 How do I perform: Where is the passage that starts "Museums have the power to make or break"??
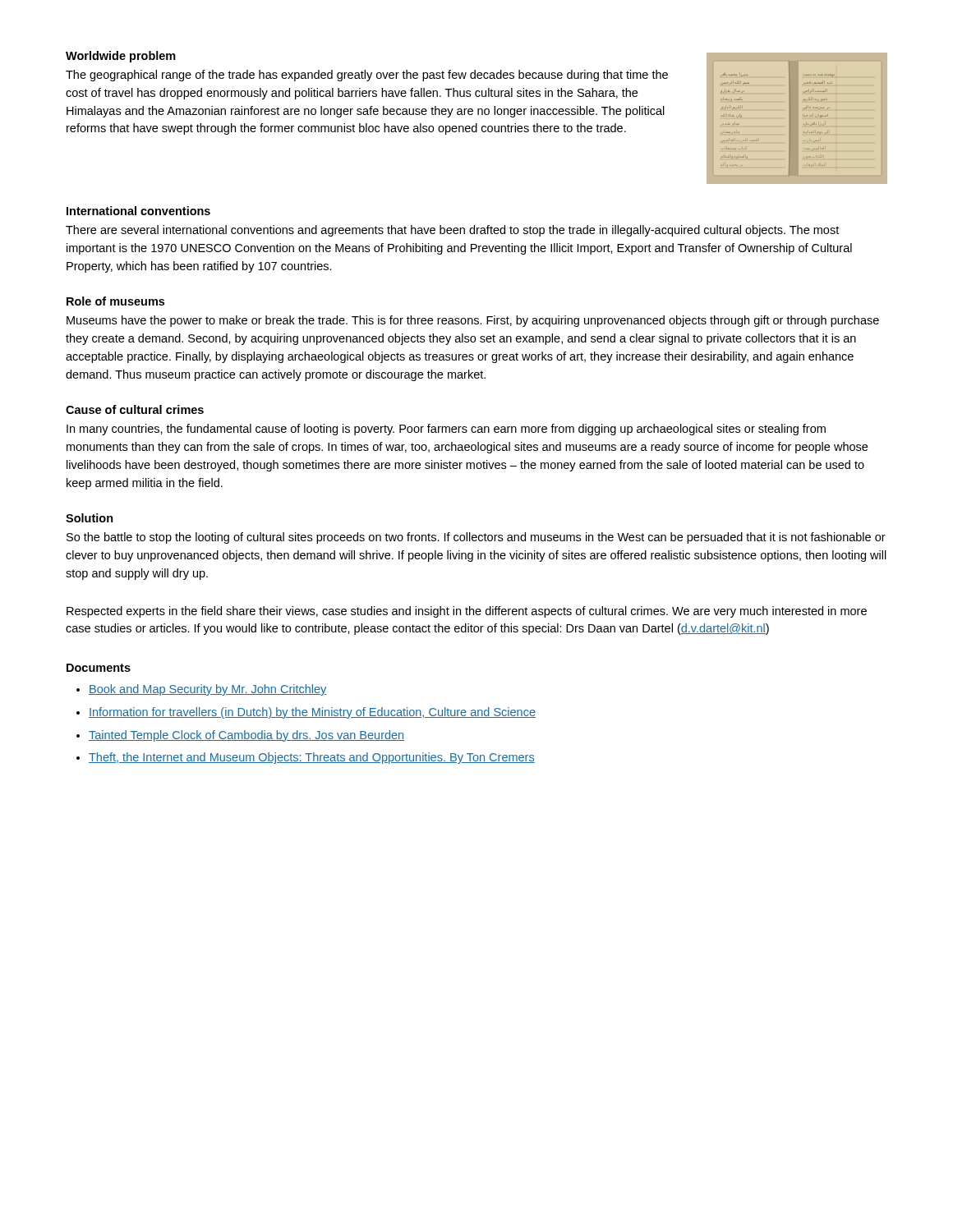click(x=476, y=348)
